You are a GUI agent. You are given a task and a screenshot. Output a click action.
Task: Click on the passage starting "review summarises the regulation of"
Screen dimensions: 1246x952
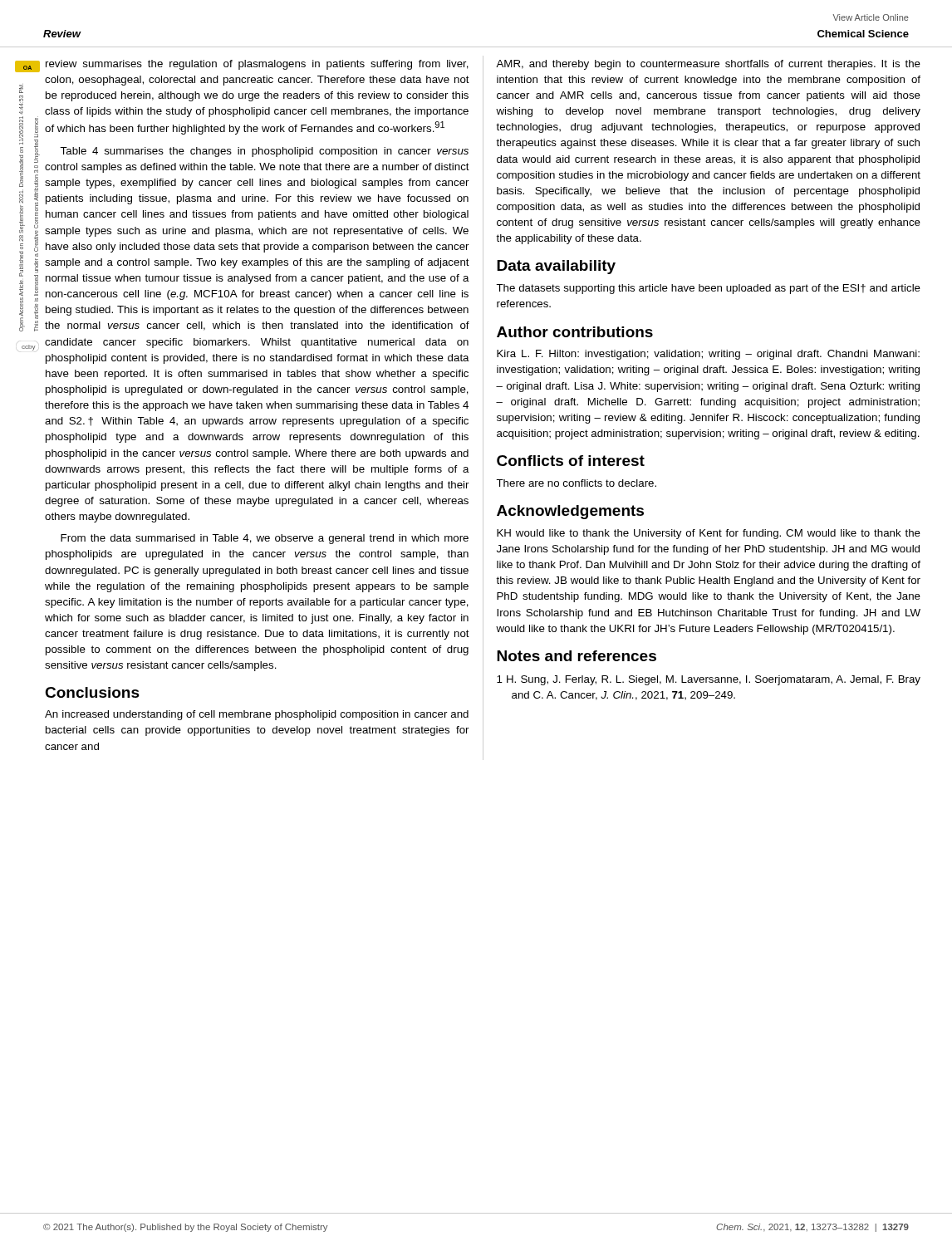(x=257, y=405)
